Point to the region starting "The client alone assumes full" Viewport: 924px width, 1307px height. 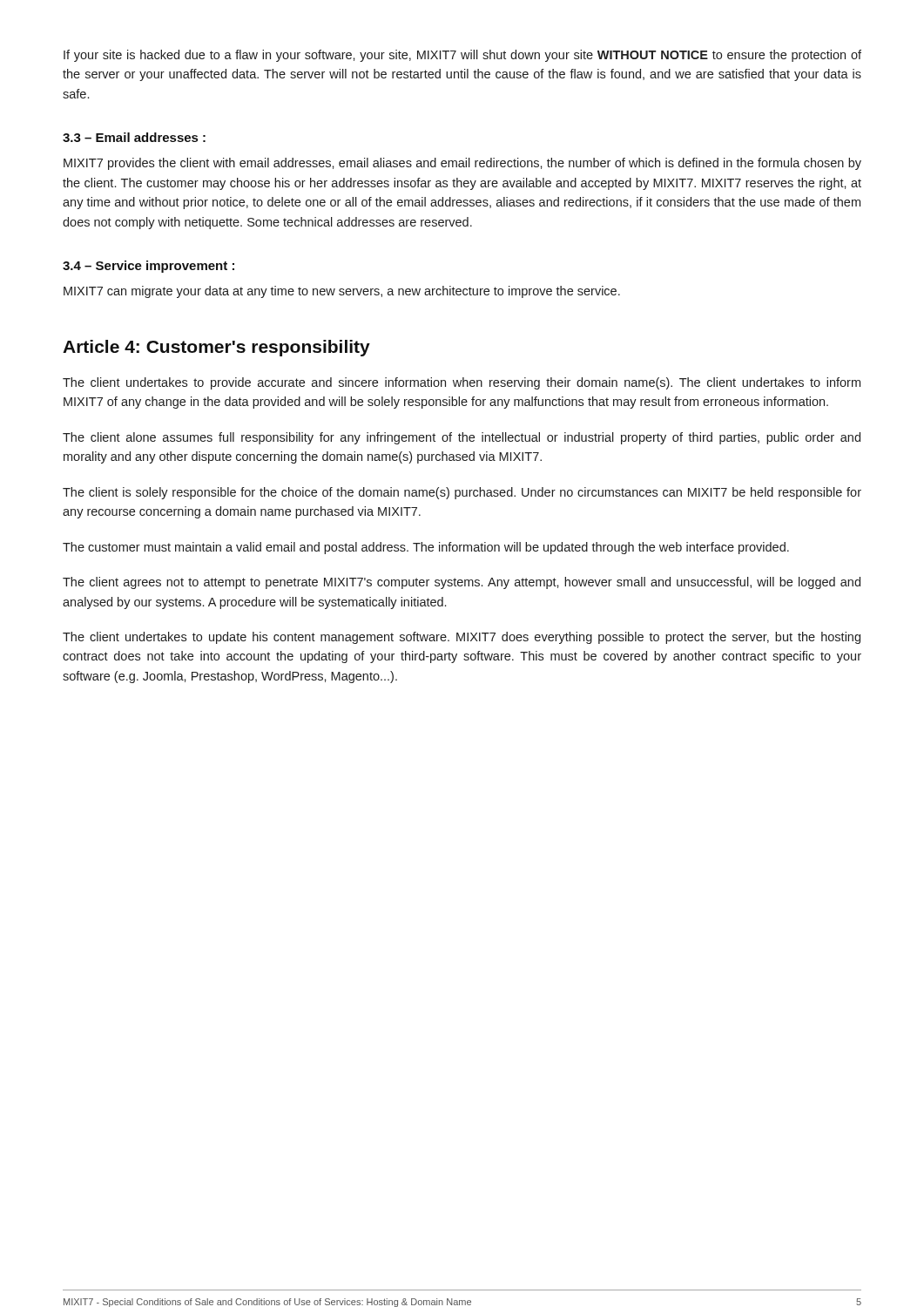coord(462,447)
